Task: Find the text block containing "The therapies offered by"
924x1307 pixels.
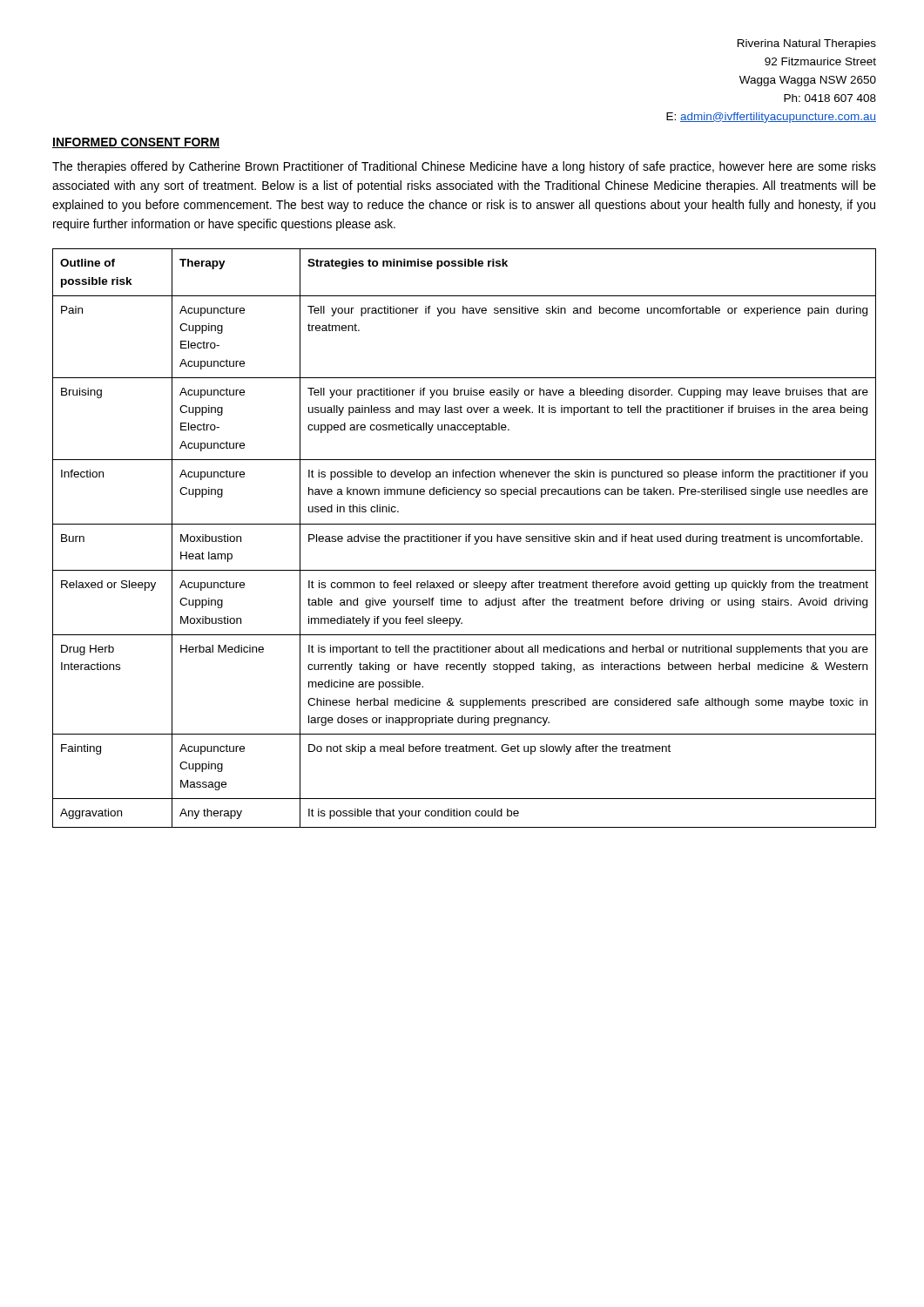Action: point(464,196)
